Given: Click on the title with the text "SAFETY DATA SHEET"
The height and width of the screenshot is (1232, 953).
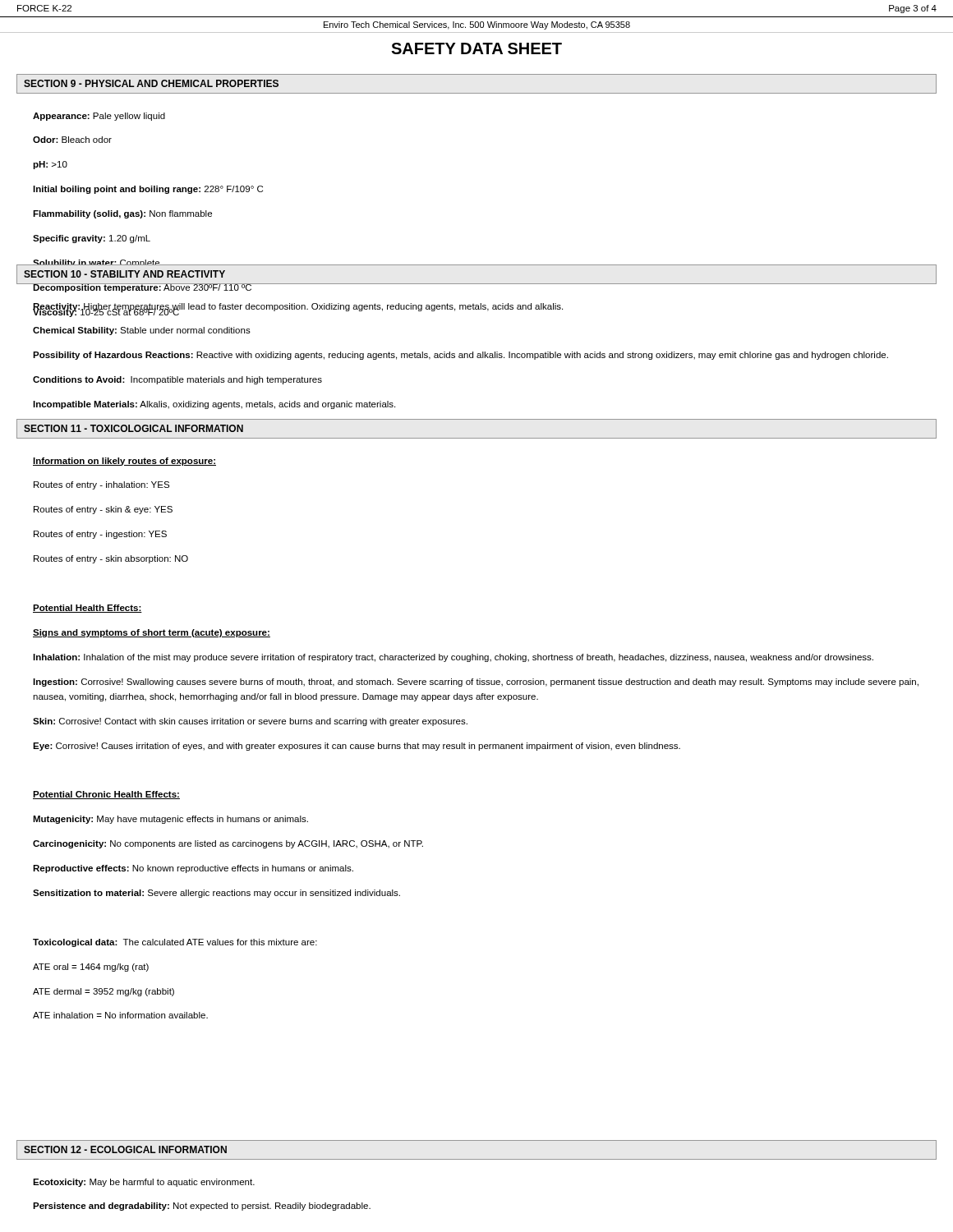Looking at the screenshot, I should point(476,48).
